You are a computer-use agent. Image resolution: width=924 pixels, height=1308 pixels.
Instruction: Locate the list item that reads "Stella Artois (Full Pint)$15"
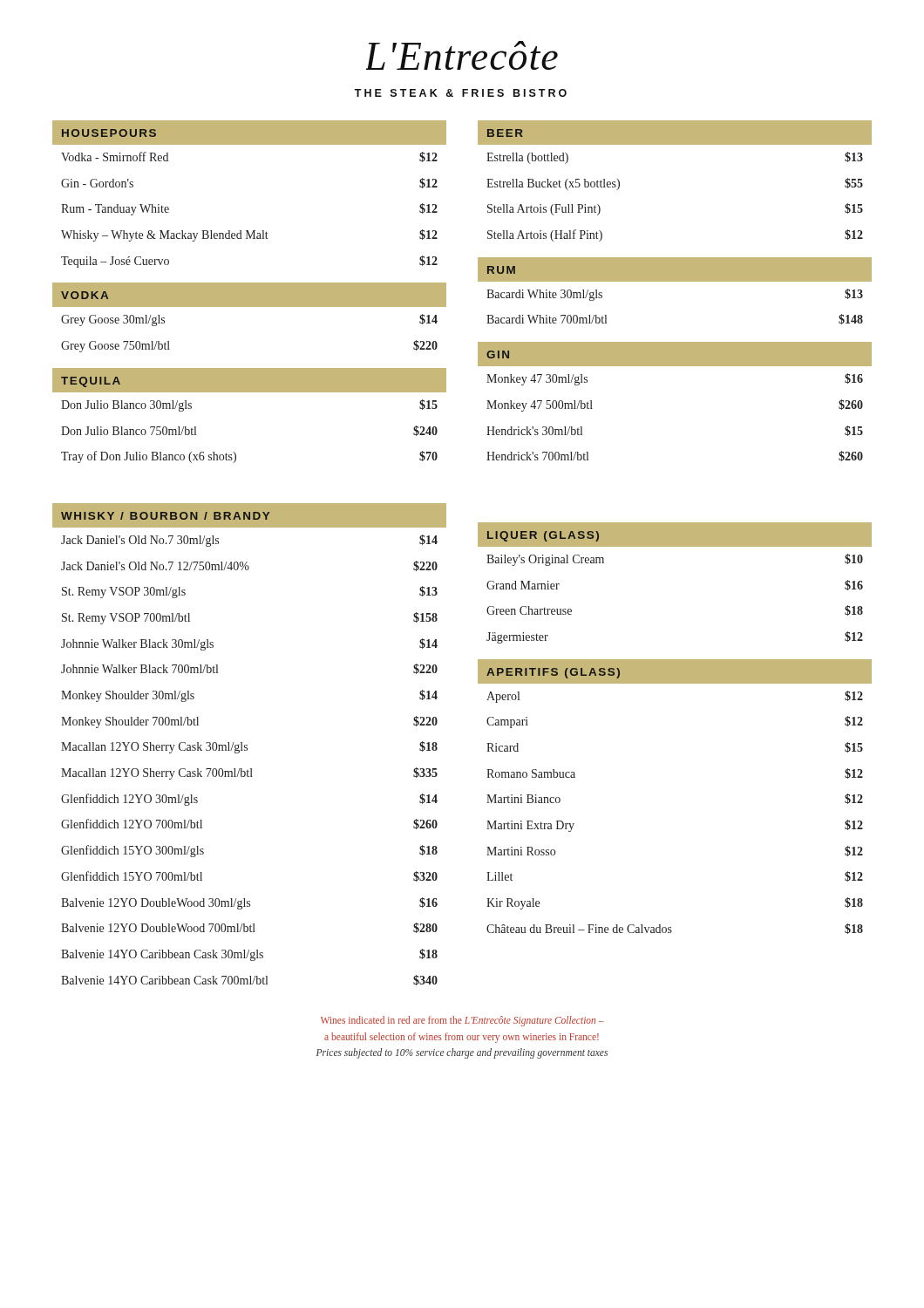[x=544, y=209]
